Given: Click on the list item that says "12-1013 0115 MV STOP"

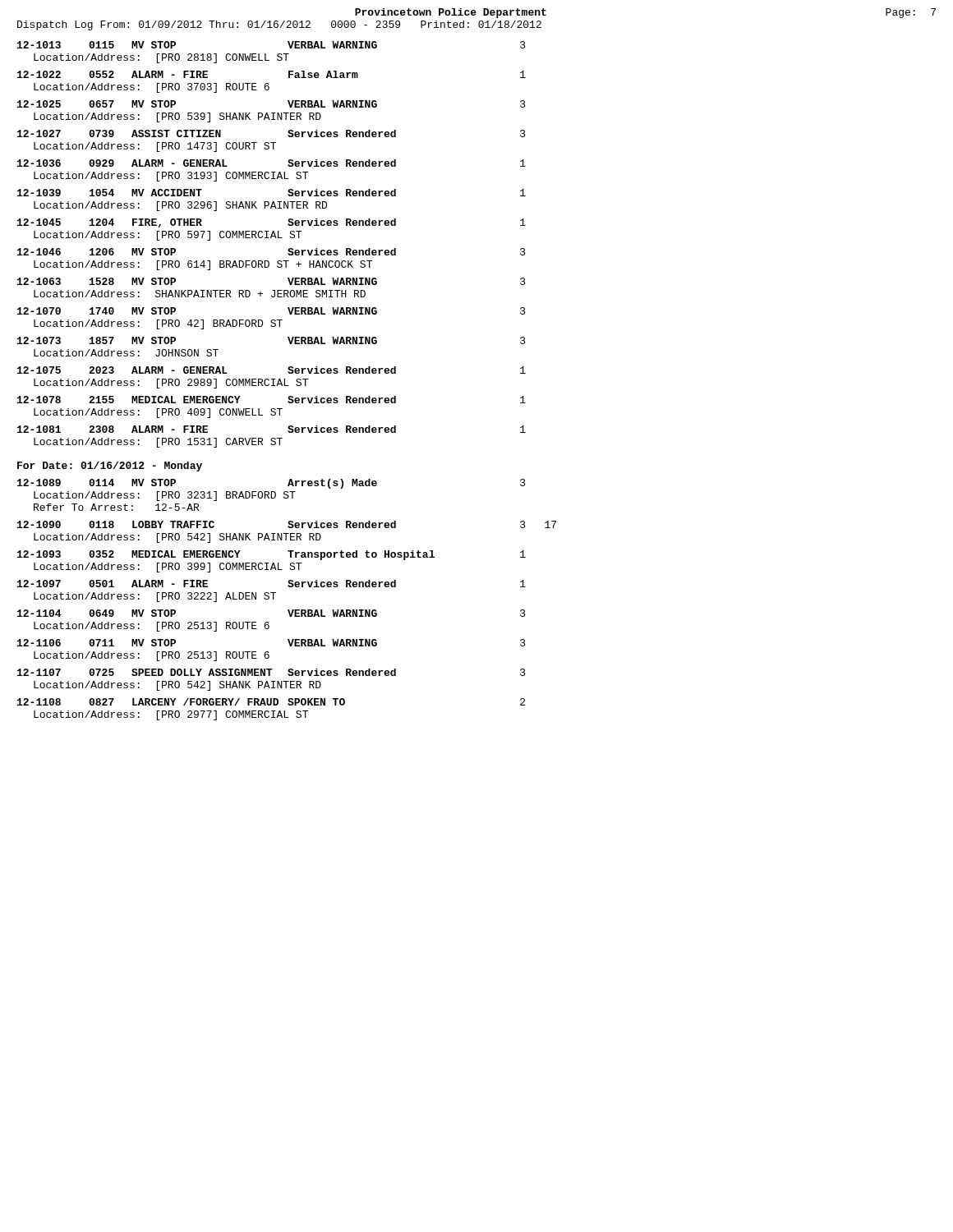Looking at the screenshot, I should coord(39,45).
